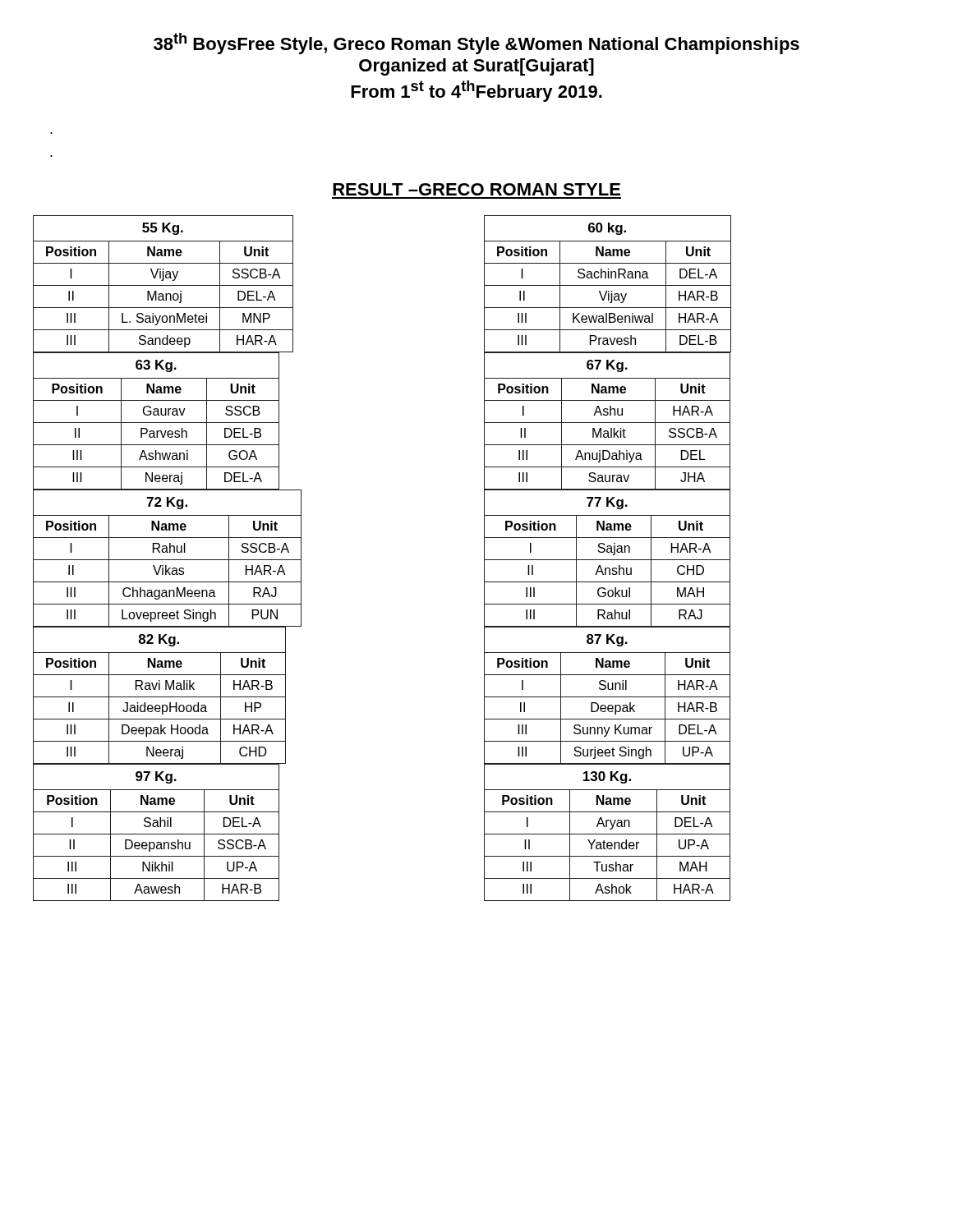Locate the table with the text "77 Kg."
Screen dimensions: 1232x953
(702, 558)
